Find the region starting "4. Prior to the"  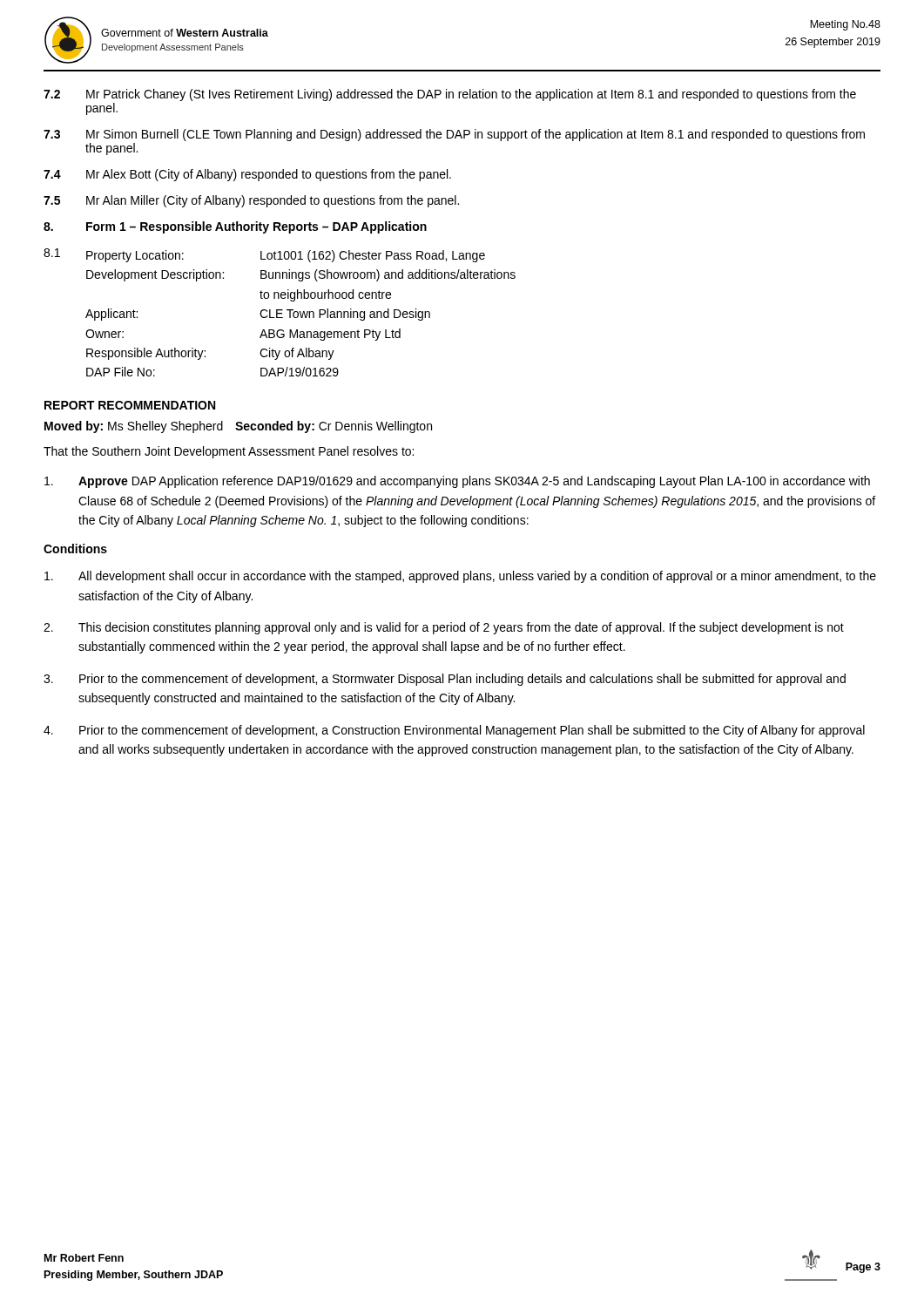[x=462, y=740]
